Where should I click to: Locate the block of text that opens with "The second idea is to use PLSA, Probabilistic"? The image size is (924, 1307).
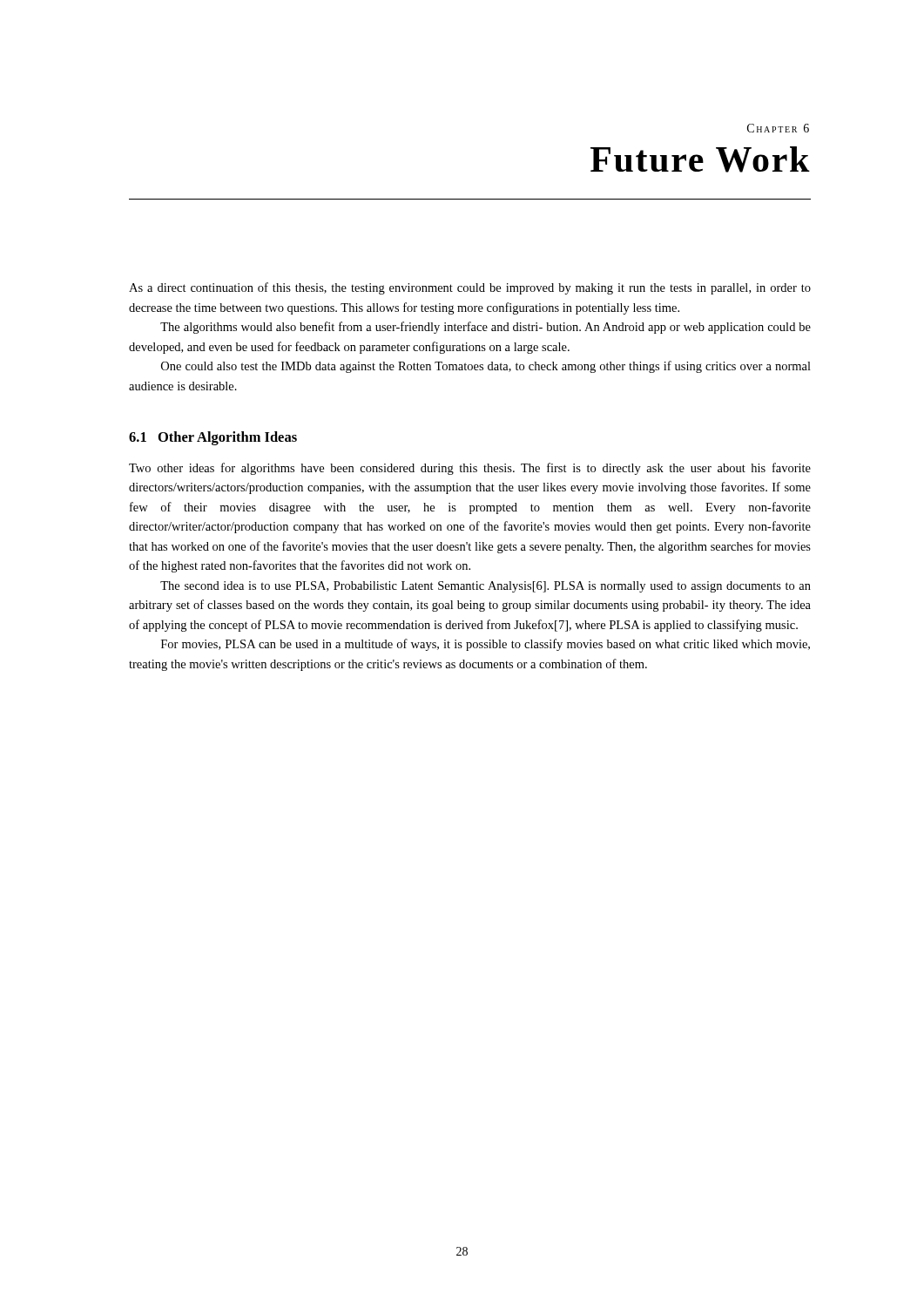click(x=470, y=605)
